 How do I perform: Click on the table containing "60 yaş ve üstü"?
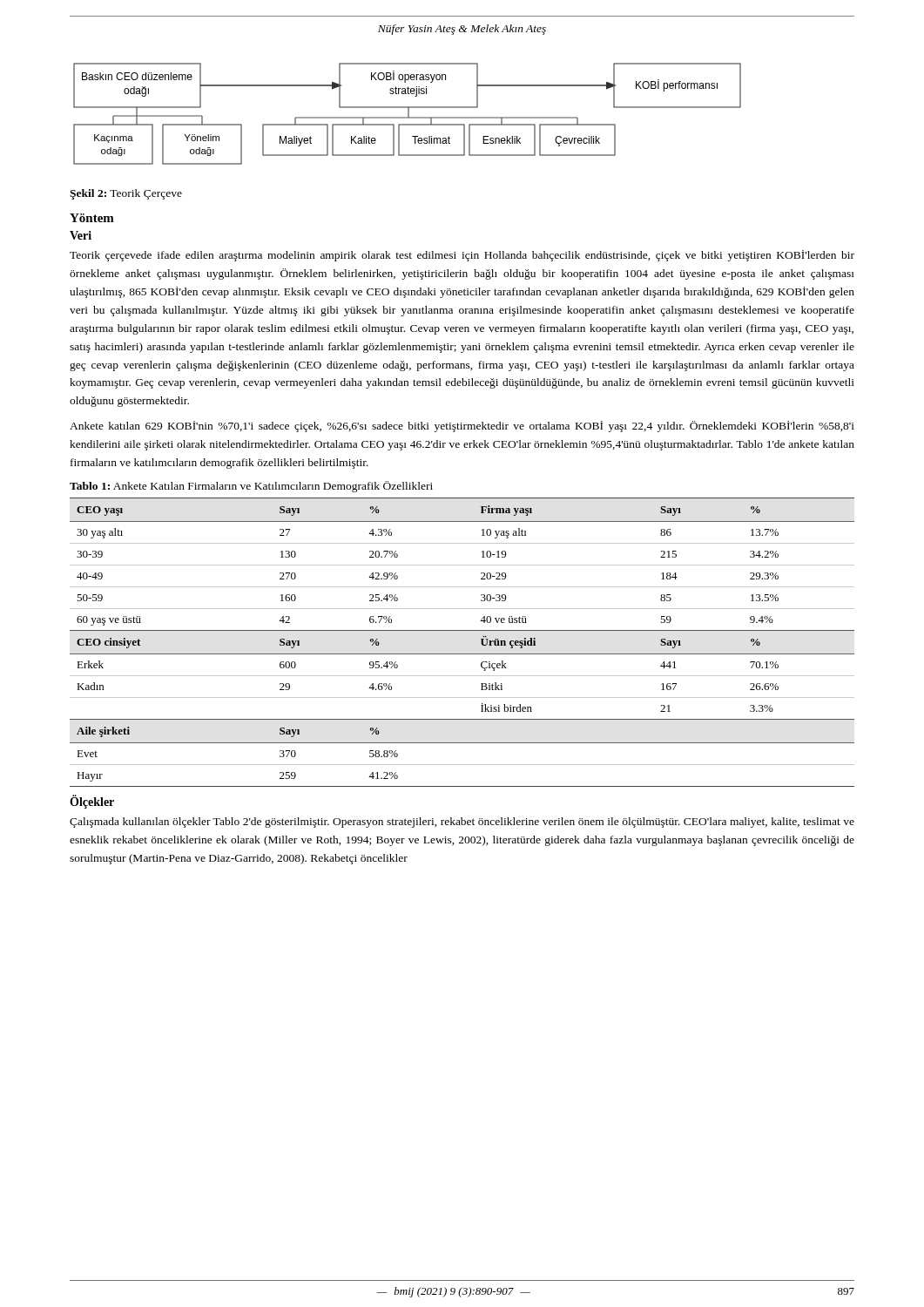462,642
